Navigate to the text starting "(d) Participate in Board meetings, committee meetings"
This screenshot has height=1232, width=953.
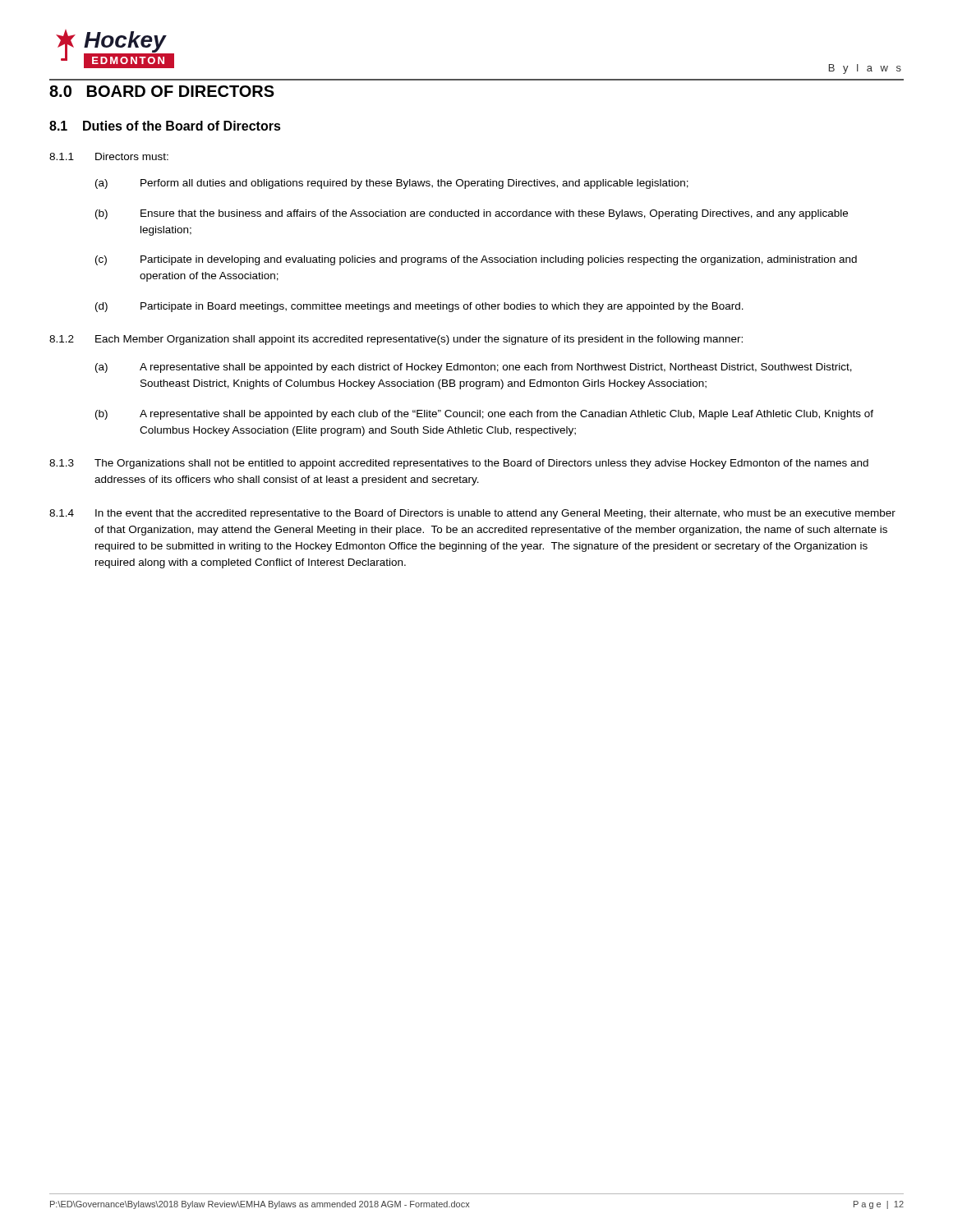coord(499,306)
